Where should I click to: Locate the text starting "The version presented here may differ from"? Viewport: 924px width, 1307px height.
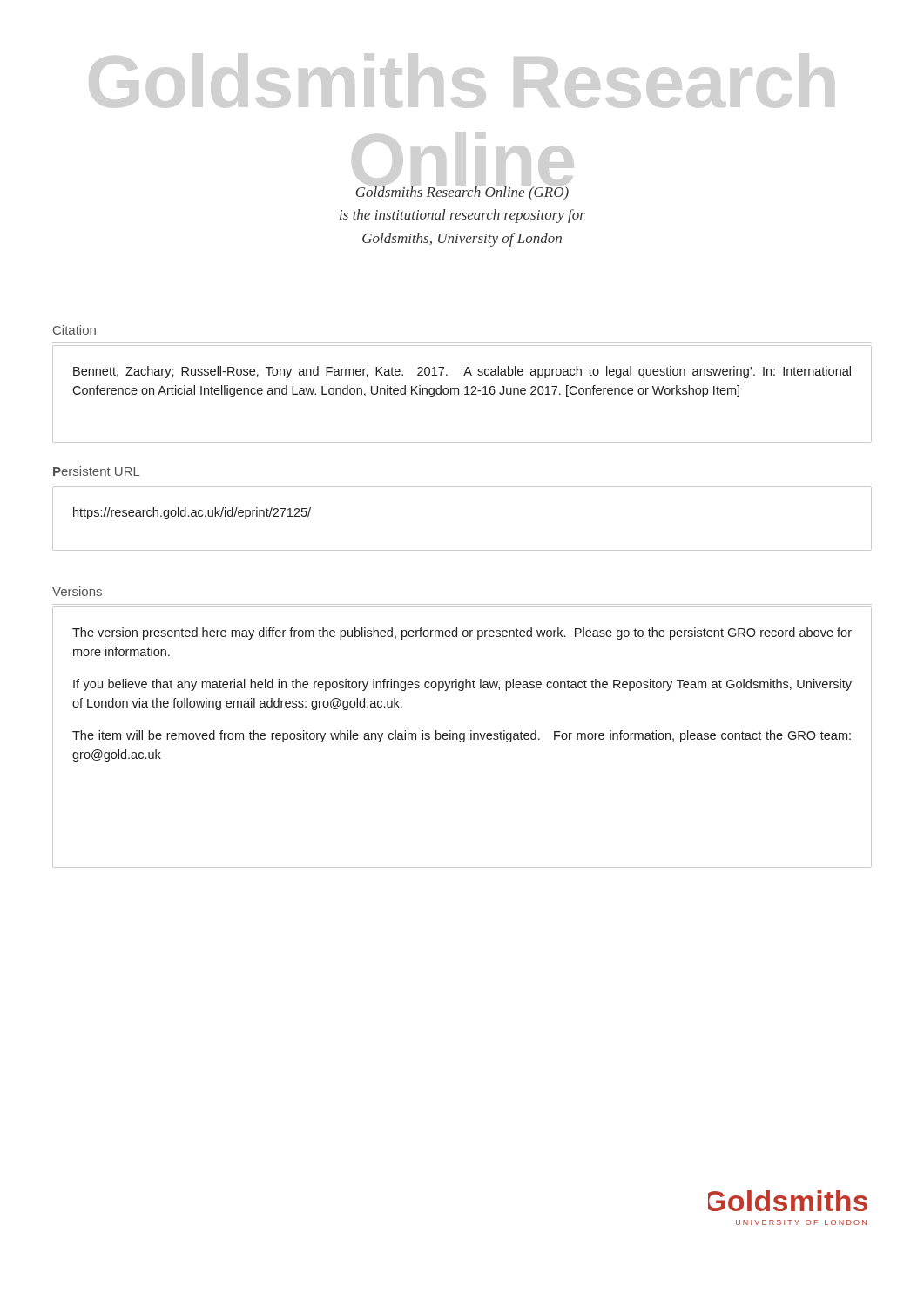(x=462, y=694)
